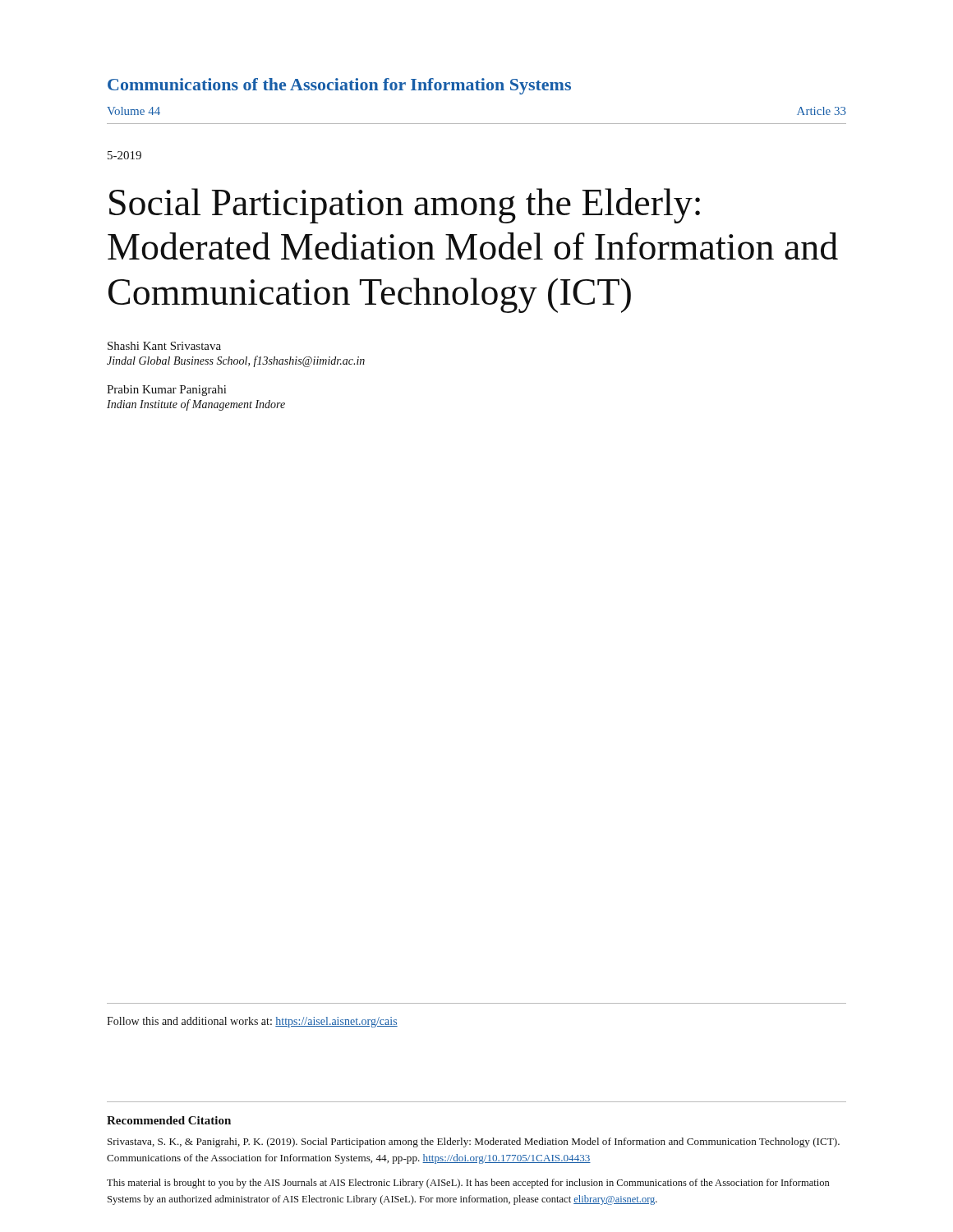Image resolution: width=953 pixels, height=1232 pixels.
Task: Where is the title that starts "Communications of the"?
Action: coord(476,85)
